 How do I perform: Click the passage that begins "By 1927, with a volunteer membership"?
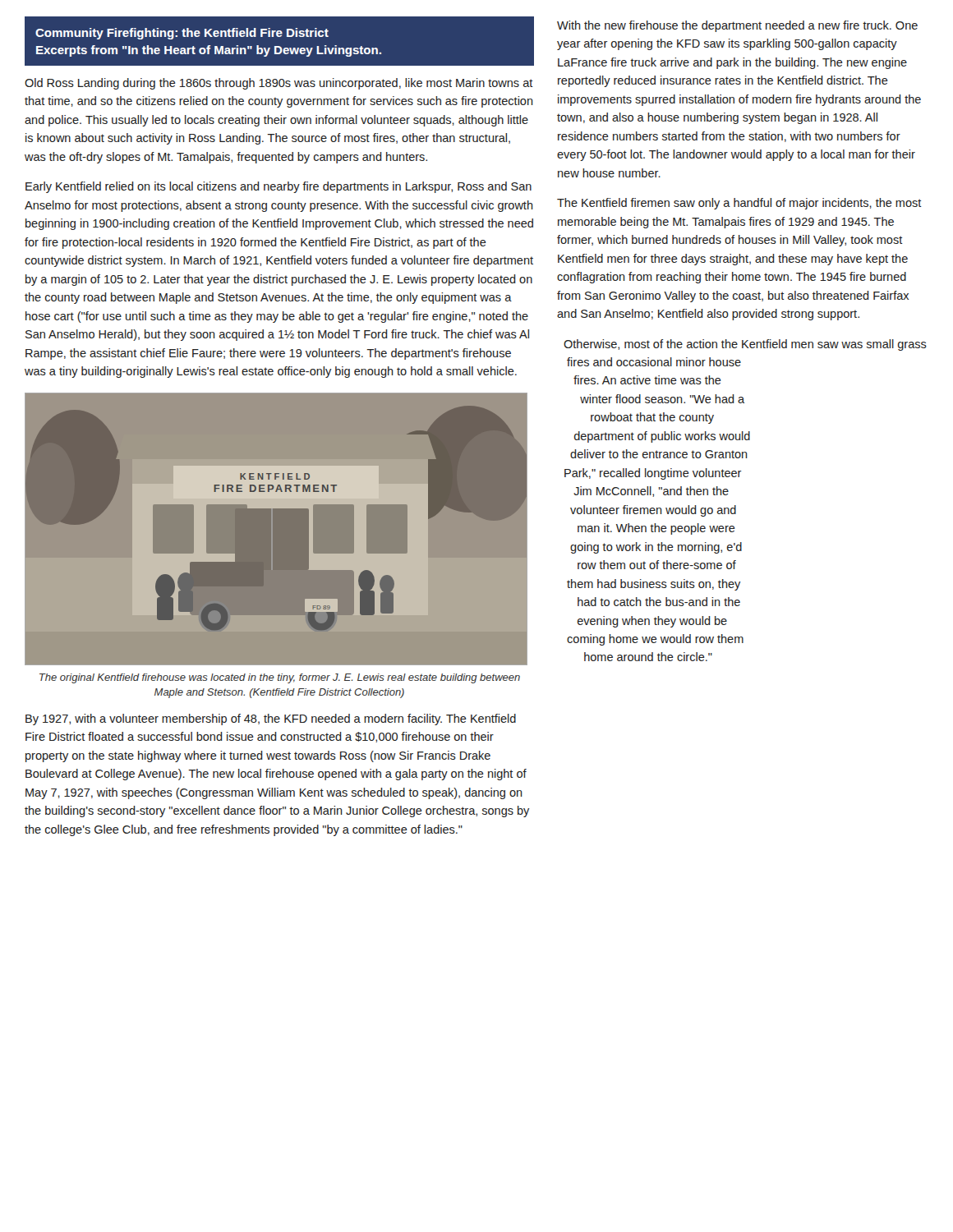point(277,774)
